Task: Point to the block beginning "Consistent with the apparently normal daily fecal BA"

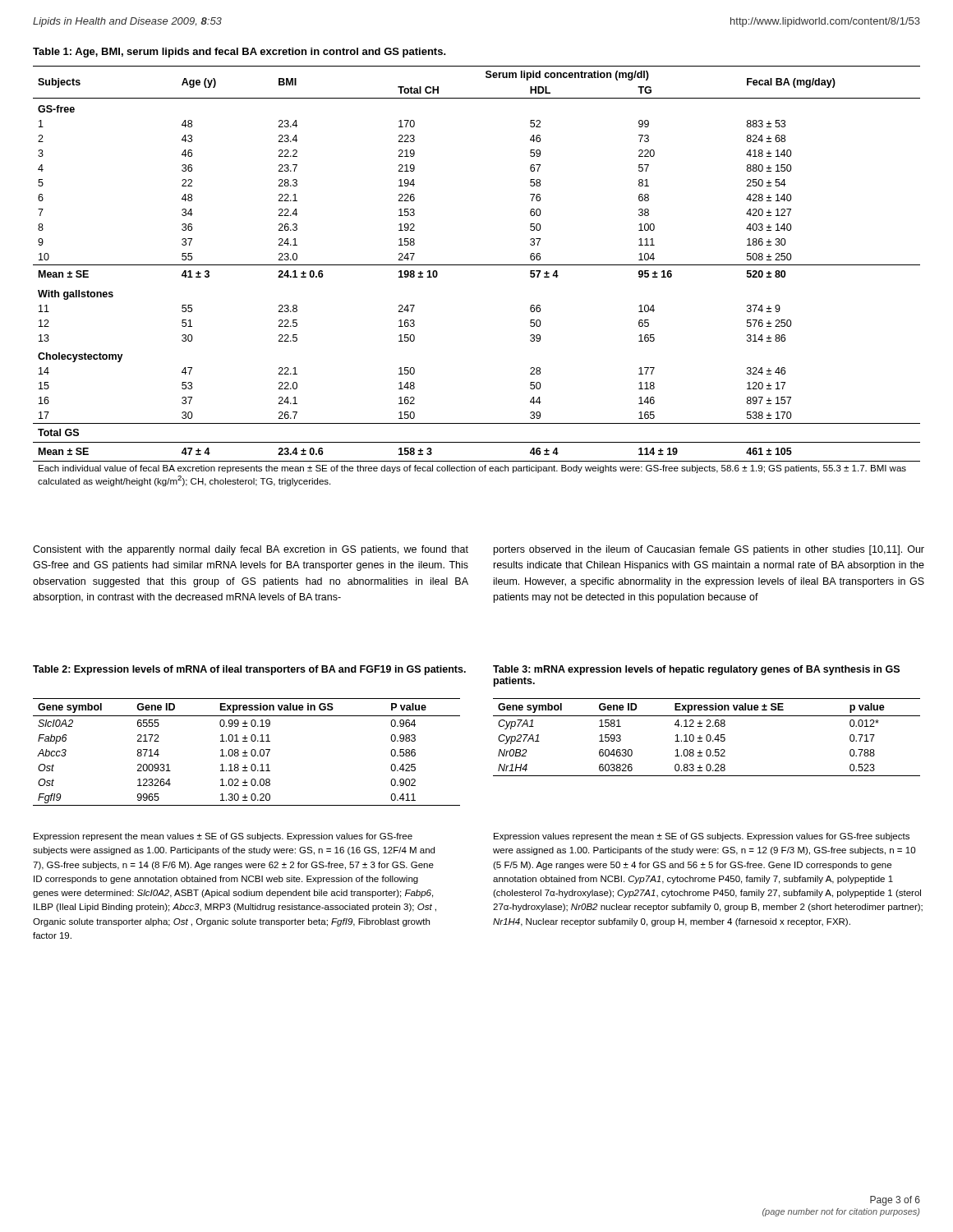Action: coord(251,574)
